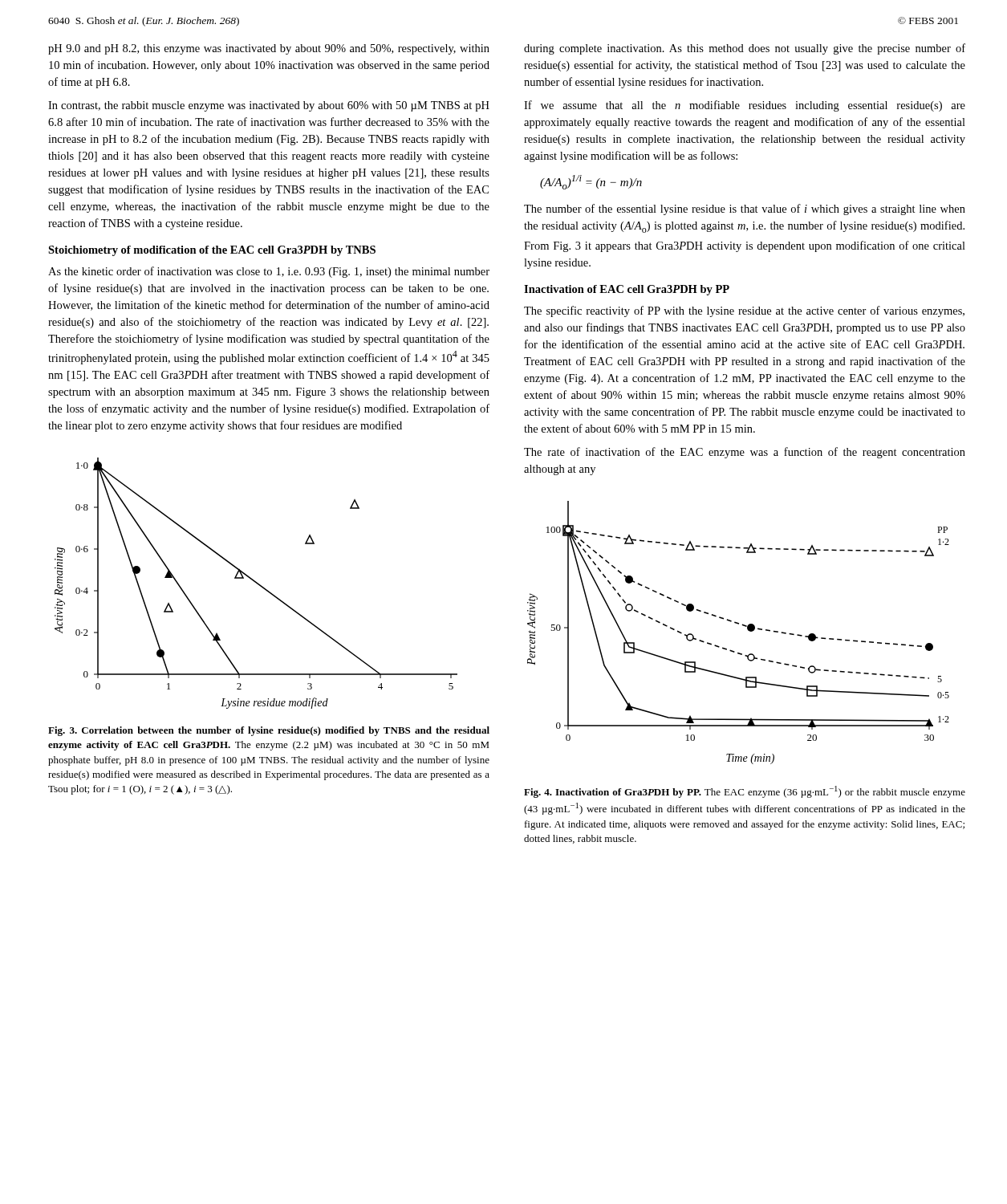Image resolution: width=1007 pixels, height=1204 pixels.
Task: Locate the text starting "pH 9.0 and pH 8.2, this enzyme"
Action: pos(269,136)
